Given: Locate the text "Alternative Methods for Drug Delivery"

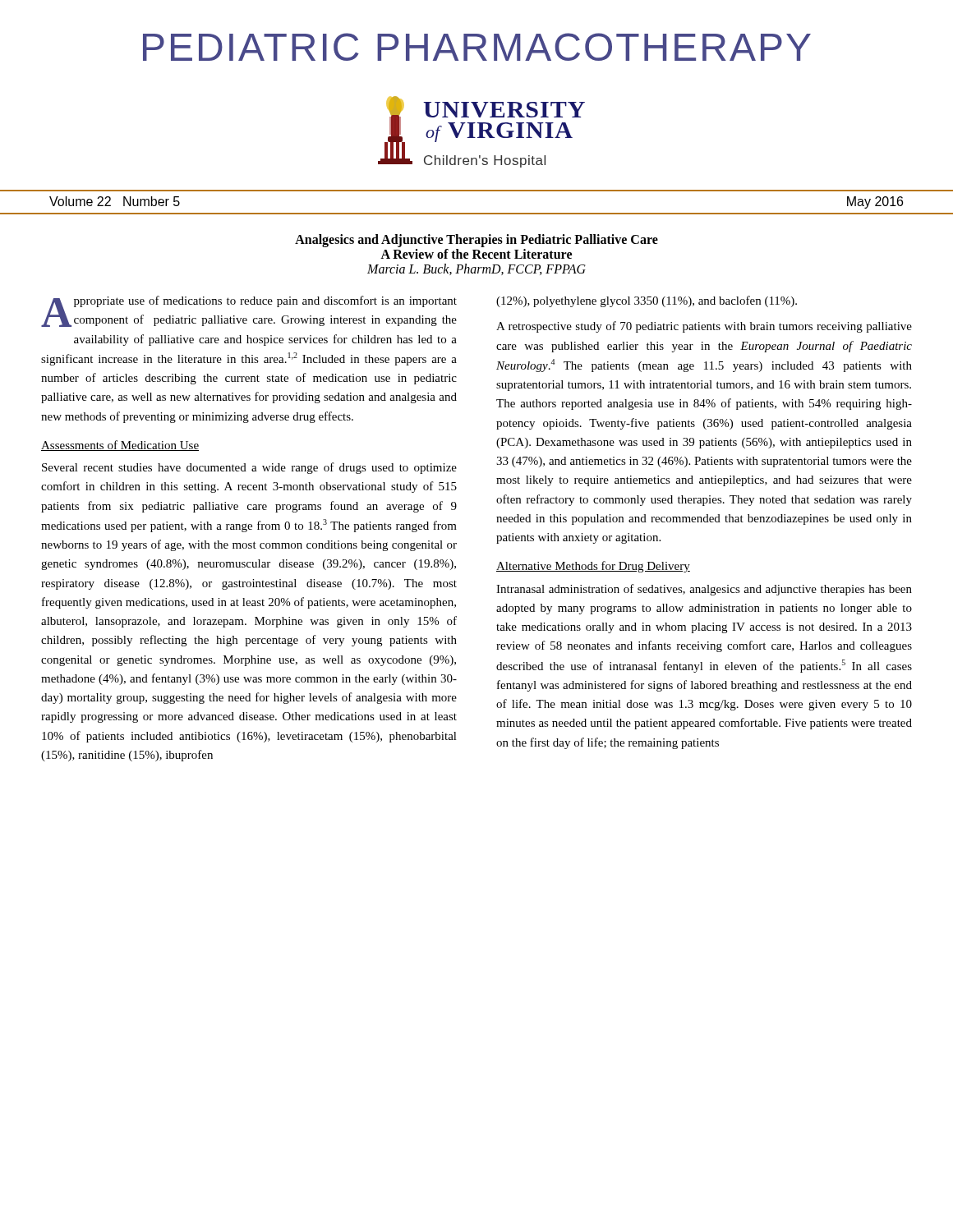Looking at the screenshot, I should (x=593, y=567).
